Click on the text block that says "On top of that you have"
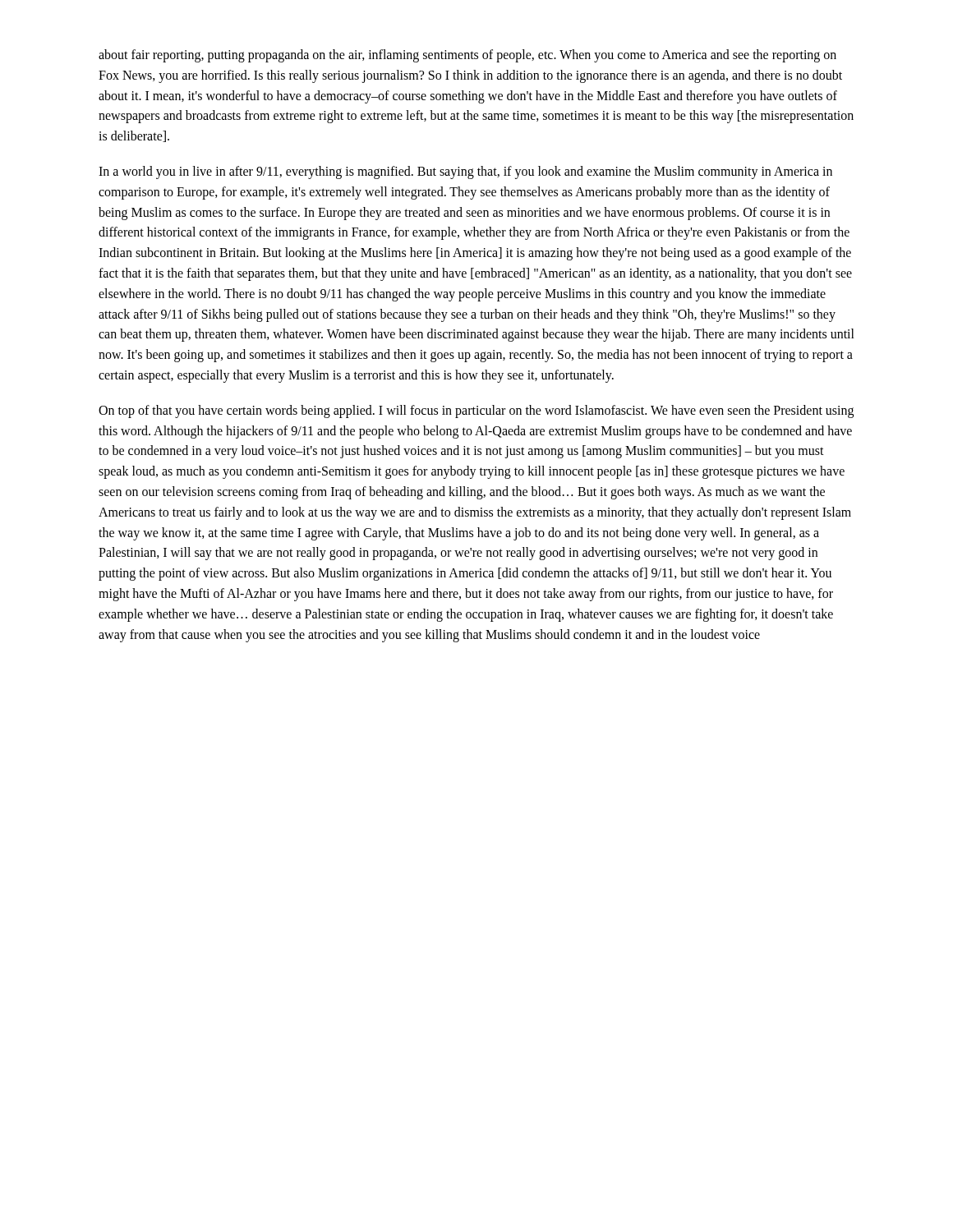Screen dimensions: 1232x953 (476, 522)
